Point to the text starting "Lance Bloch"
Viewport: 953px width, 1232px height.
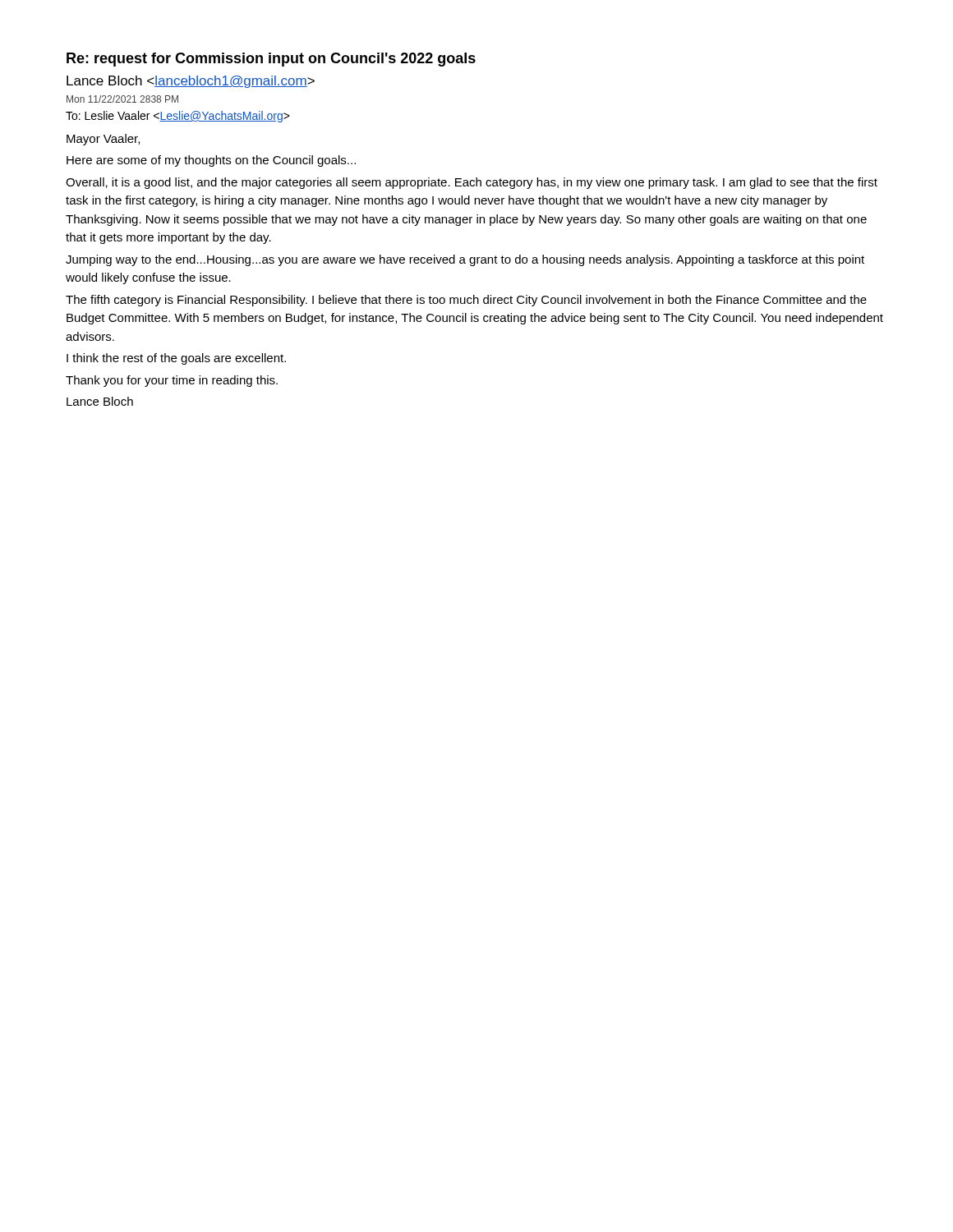coord(190,81)
